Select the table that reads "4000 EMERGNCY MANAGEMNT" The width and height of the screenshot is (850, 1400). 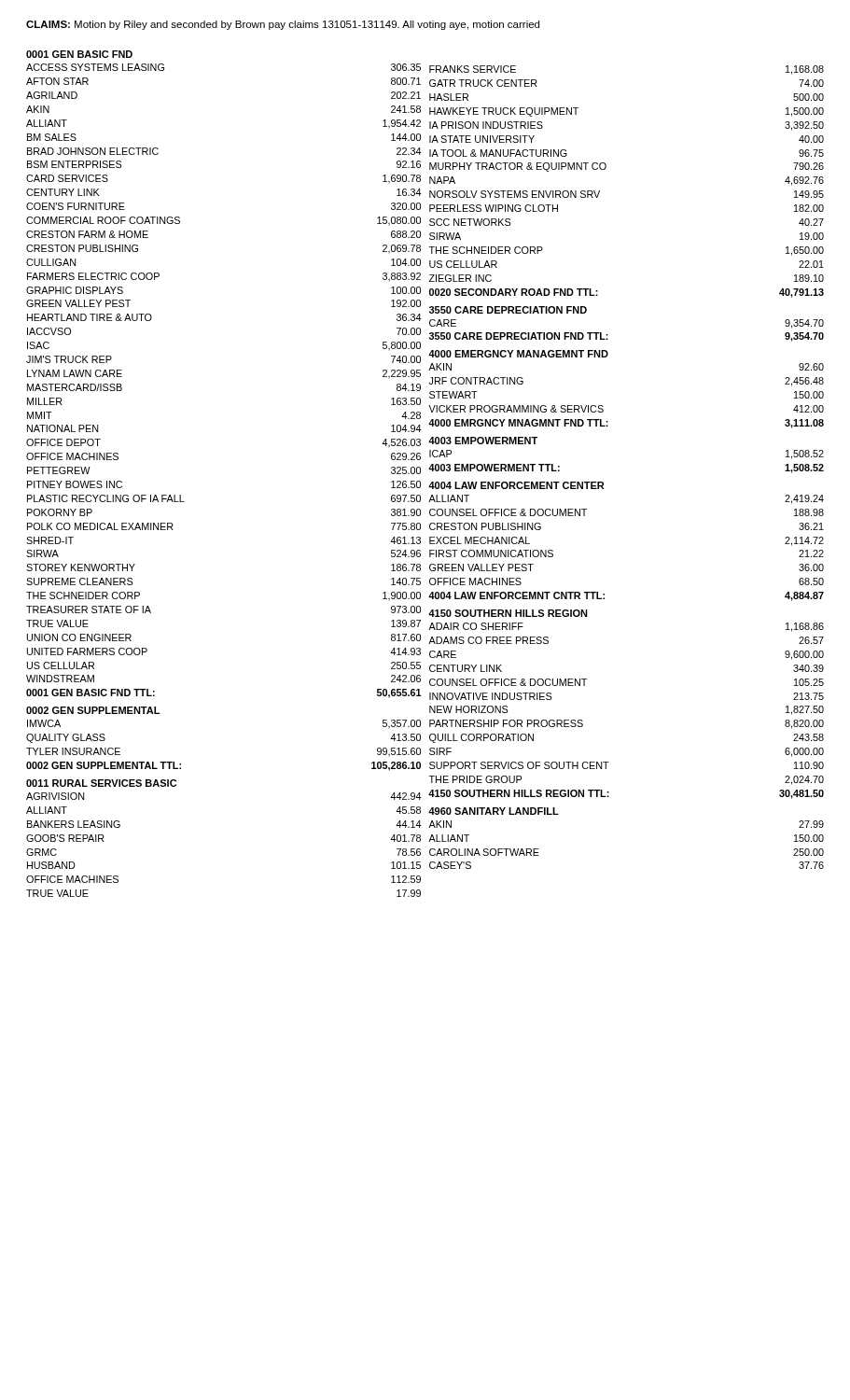626,388
